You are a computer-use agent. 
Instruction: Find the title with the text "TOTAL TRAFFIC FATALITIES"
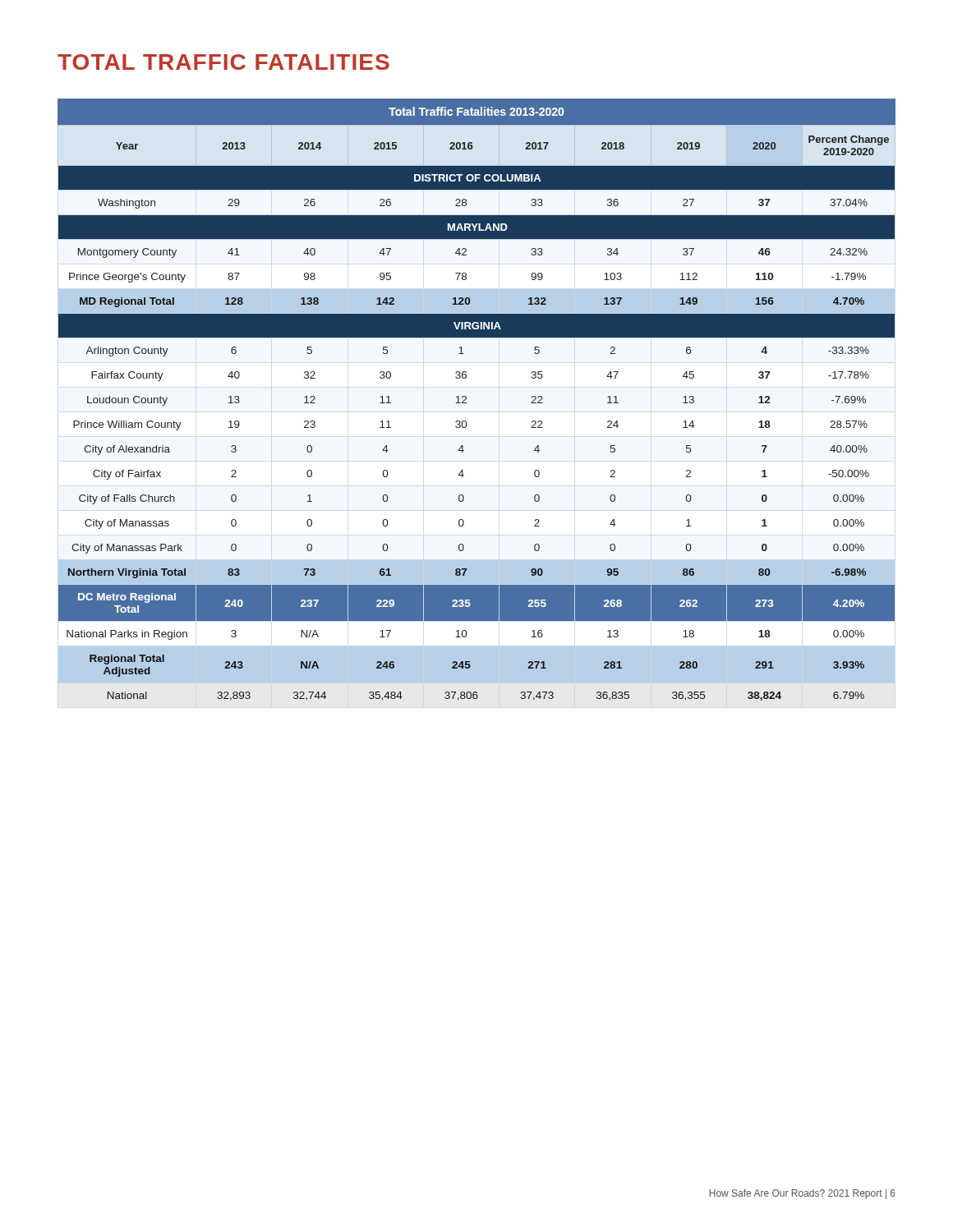tap(224, 62)
